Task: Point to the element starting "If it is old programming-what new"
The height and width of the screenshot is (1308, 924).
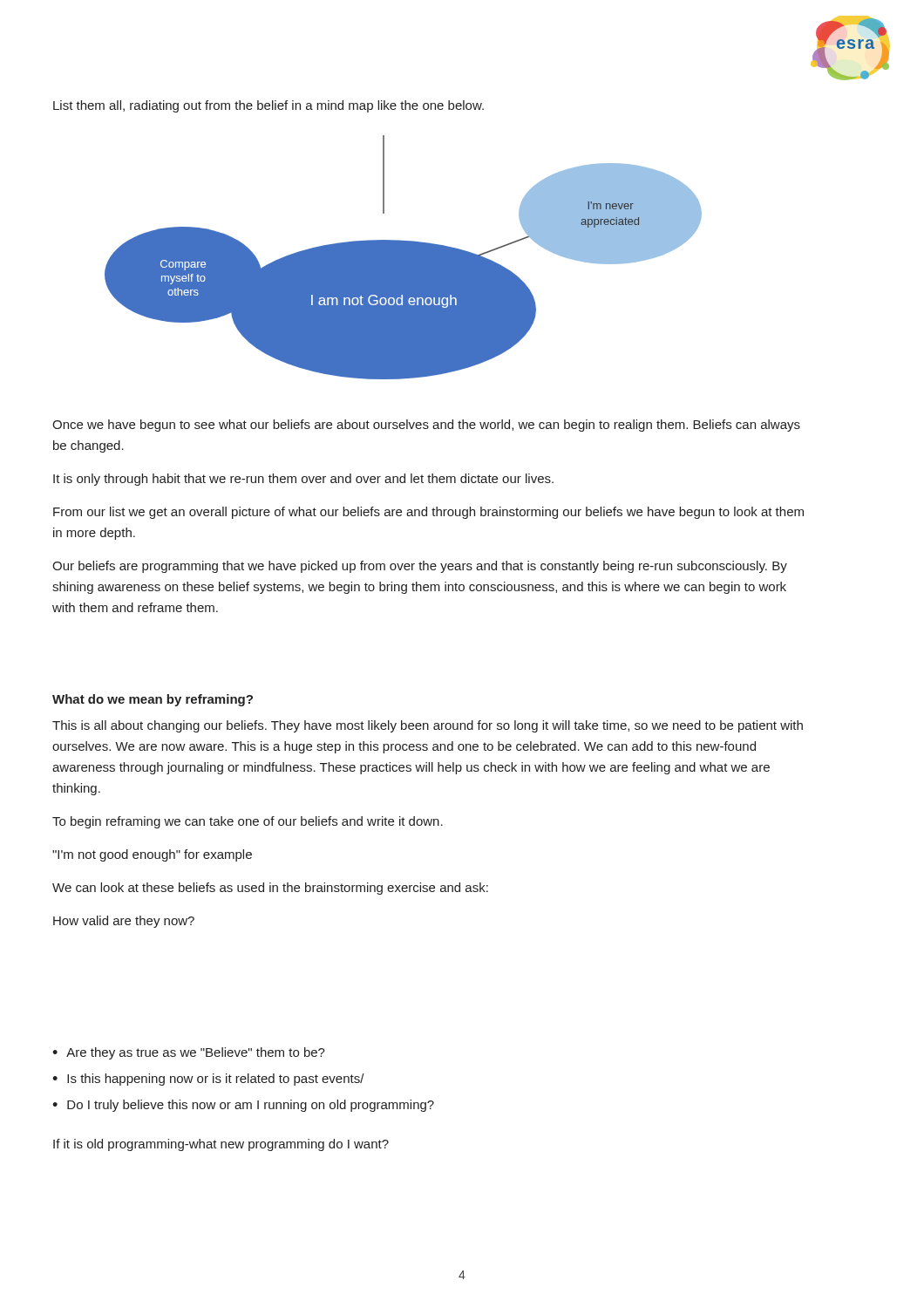Action: point(221,1144)
